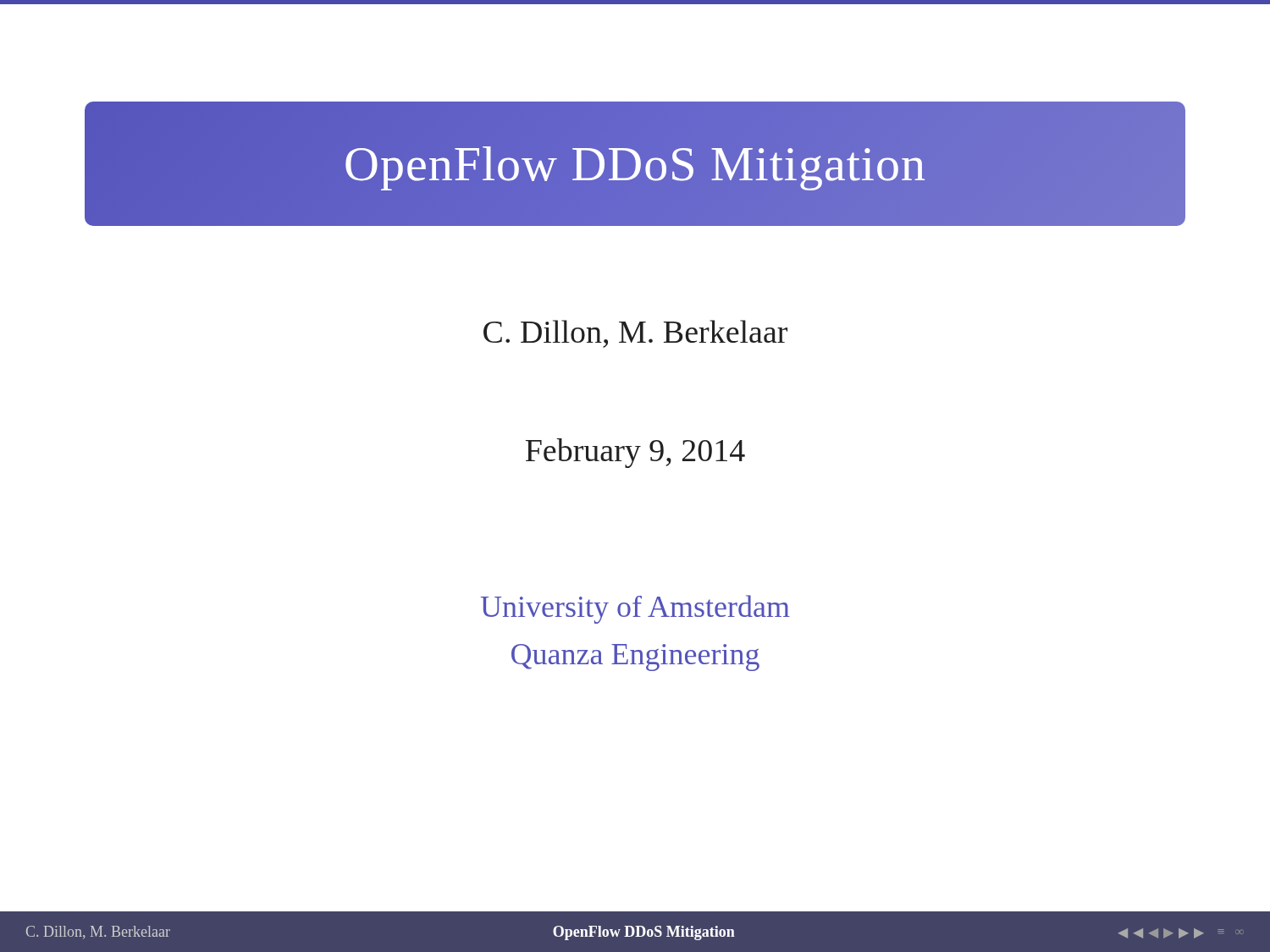The height and width of the screenshot is (952, 1270).
Task: Select the text that says "C. Dillon, M. Berkelaar"
Action: click(635, 332)
